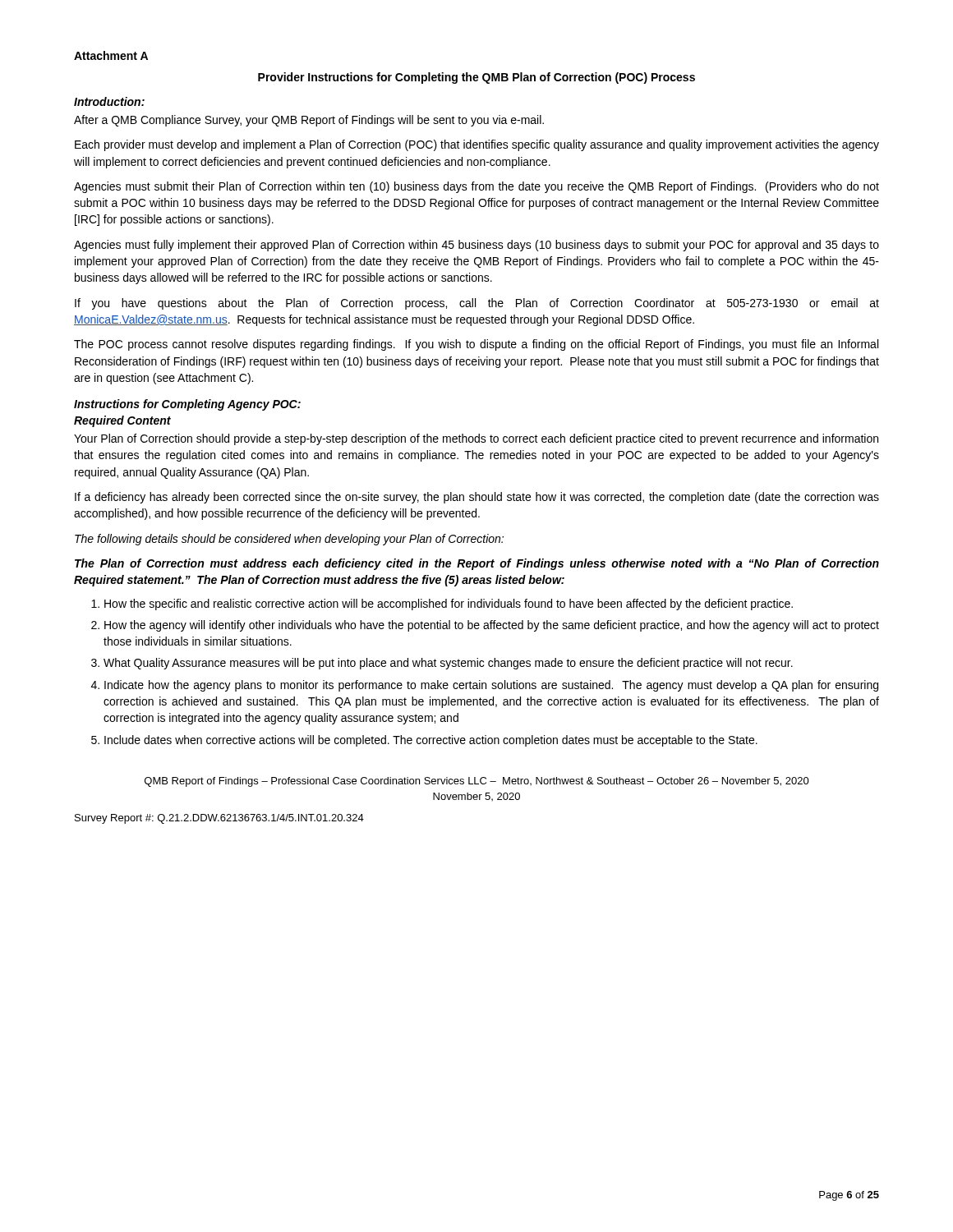Select the list item containing "What Quality Assurance measures will be"

point(448,663)
